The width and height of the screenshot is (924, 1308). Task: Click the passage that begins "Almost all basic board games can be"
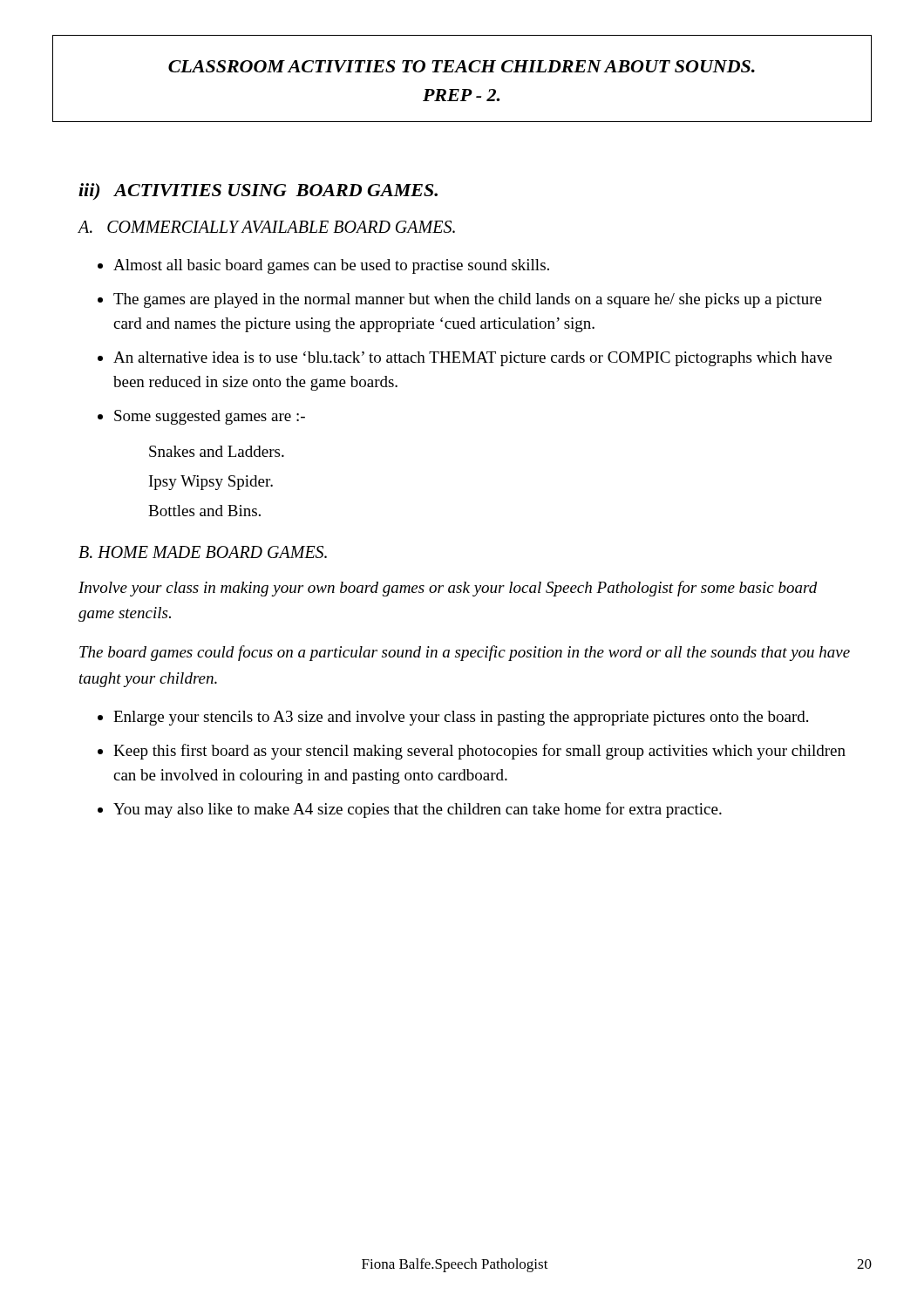[x=332, y=265]
